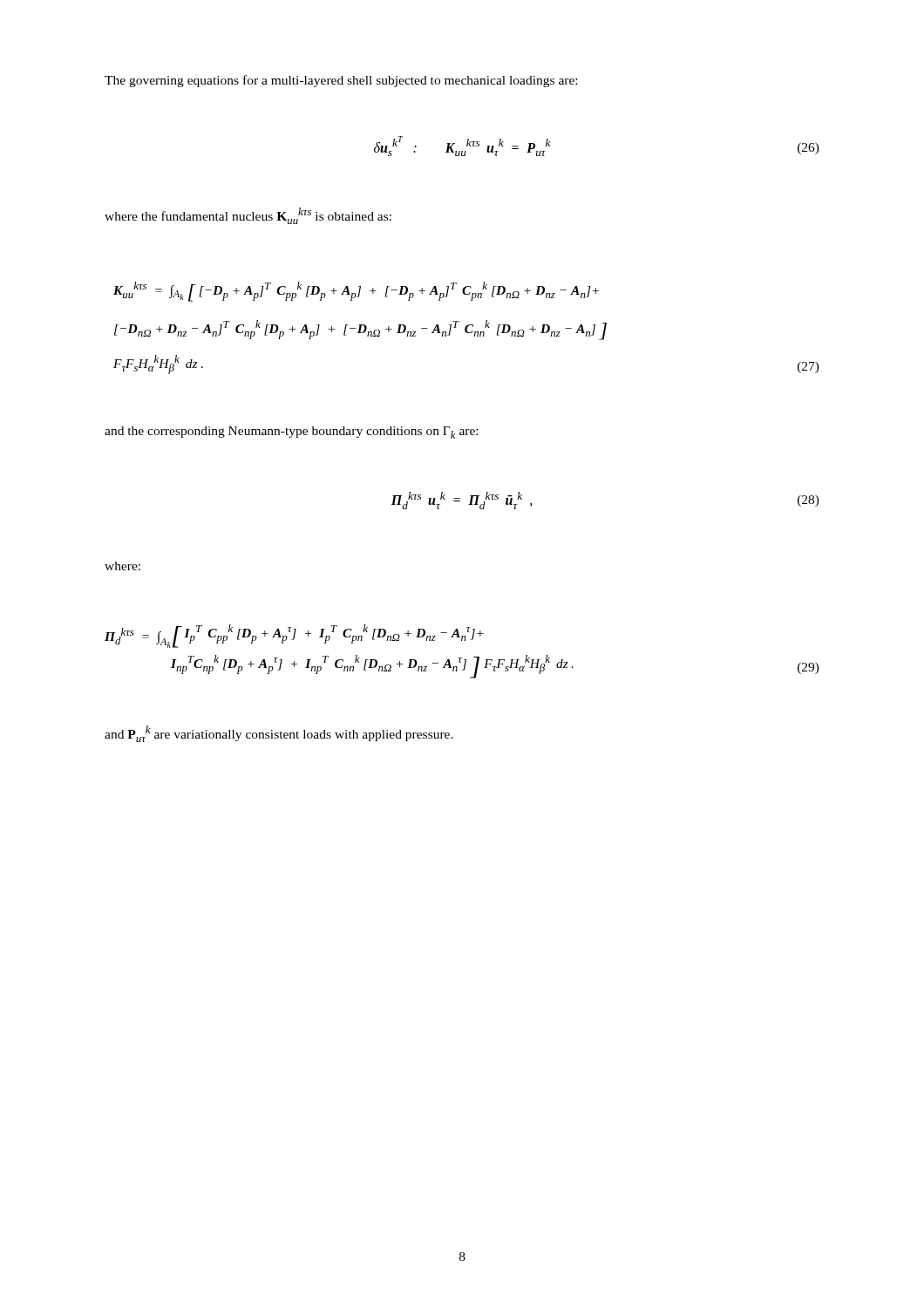The image size is (924, 1308).
Task: Select the formula that says "Kuukτs = ∫Ak"
Action: click(462, 325)
